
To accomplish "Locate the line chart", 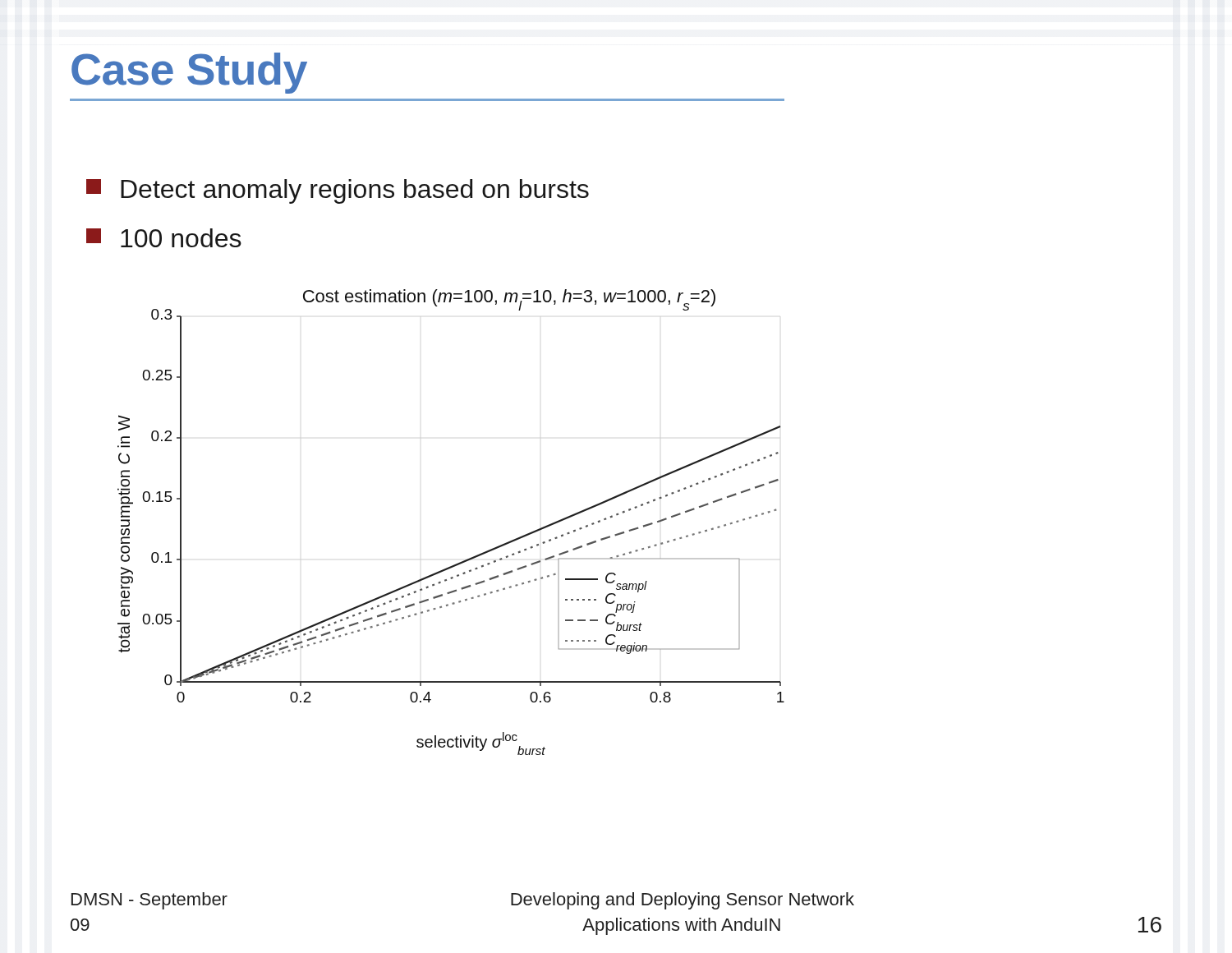I will [x=567, y=518].
